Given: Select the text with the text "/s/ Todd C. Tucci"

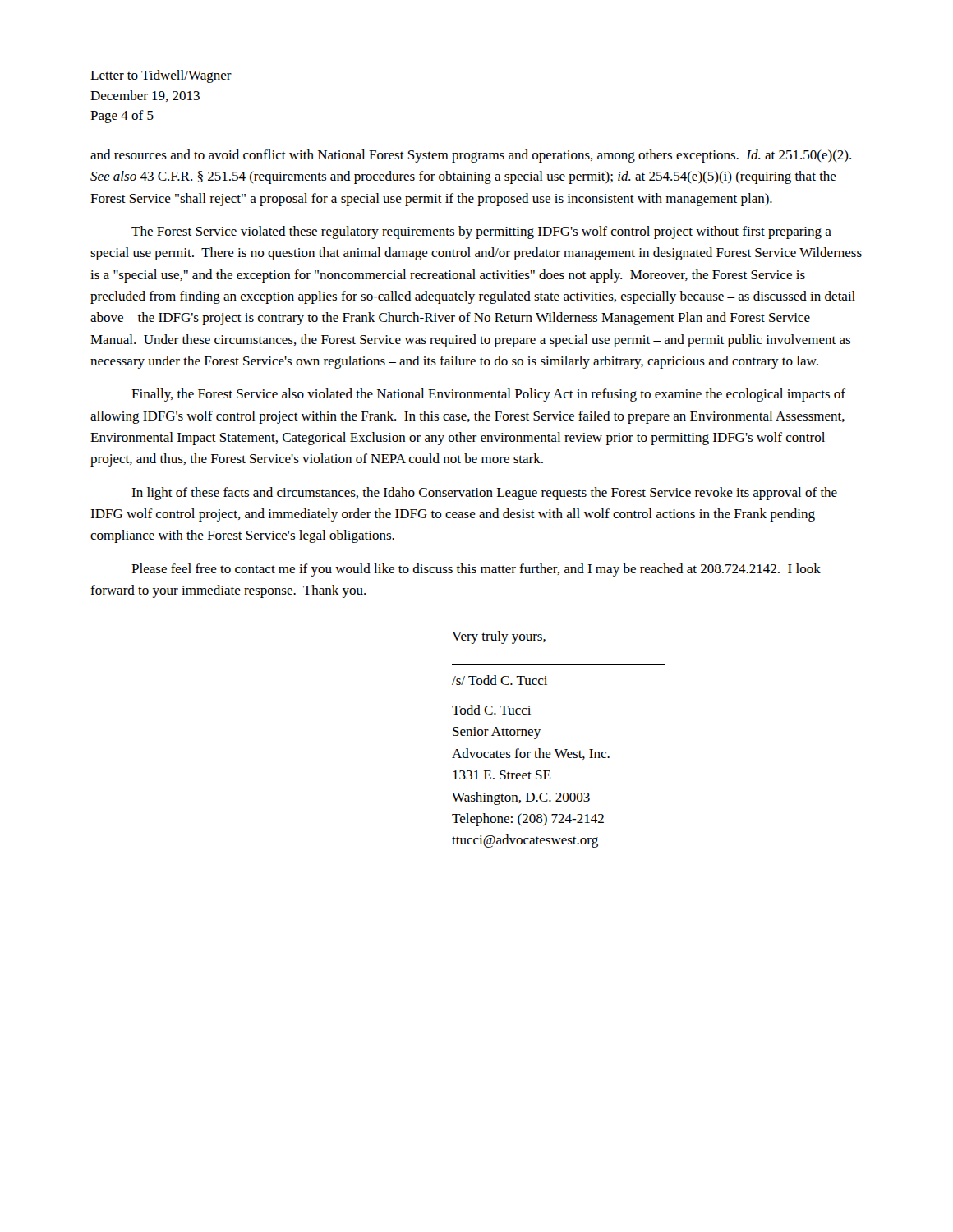Looking at the screenshot, I should [x=559, y=676].
